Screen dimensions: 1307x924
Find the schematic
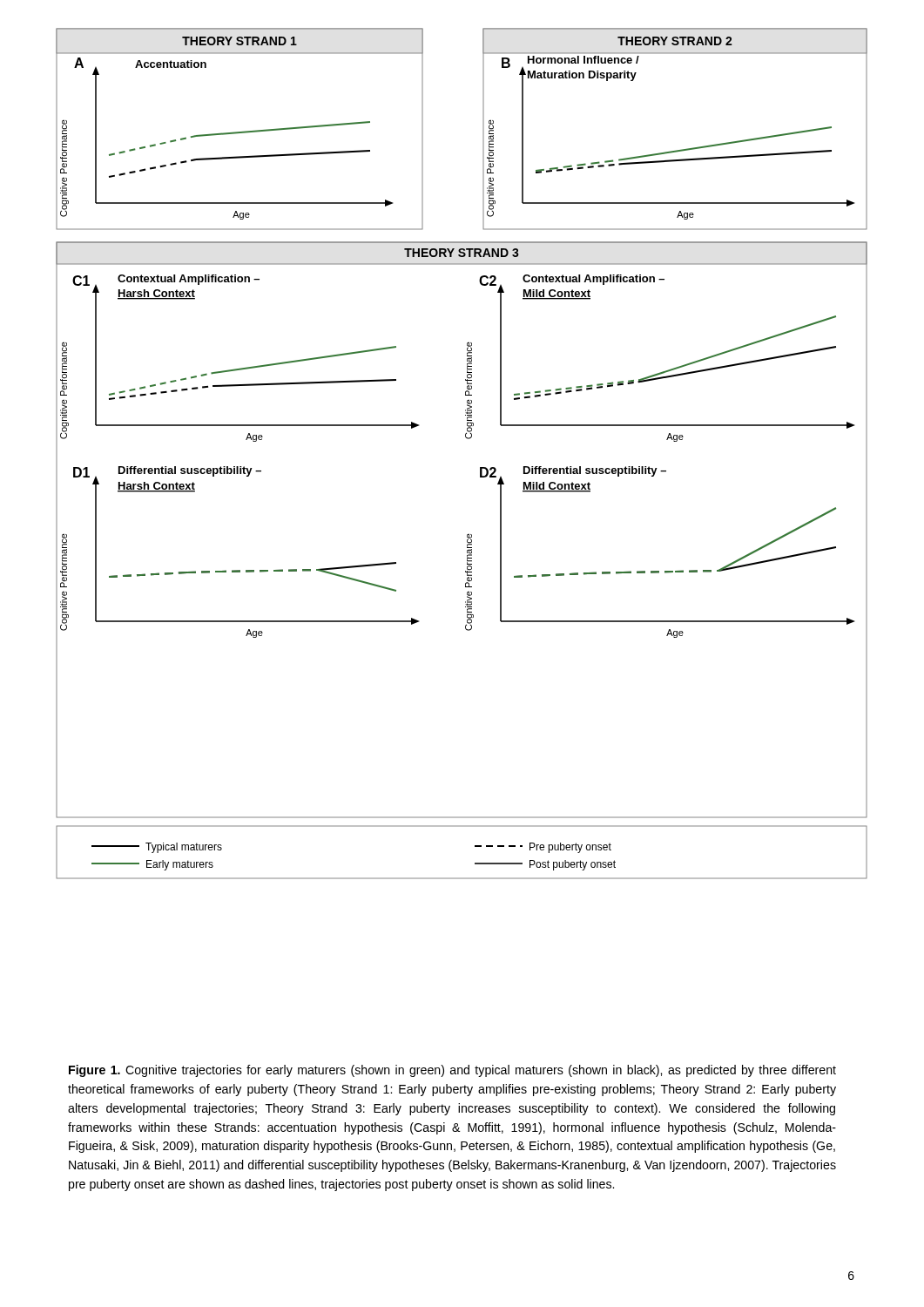pyautogui.click(x=462, y=540)
